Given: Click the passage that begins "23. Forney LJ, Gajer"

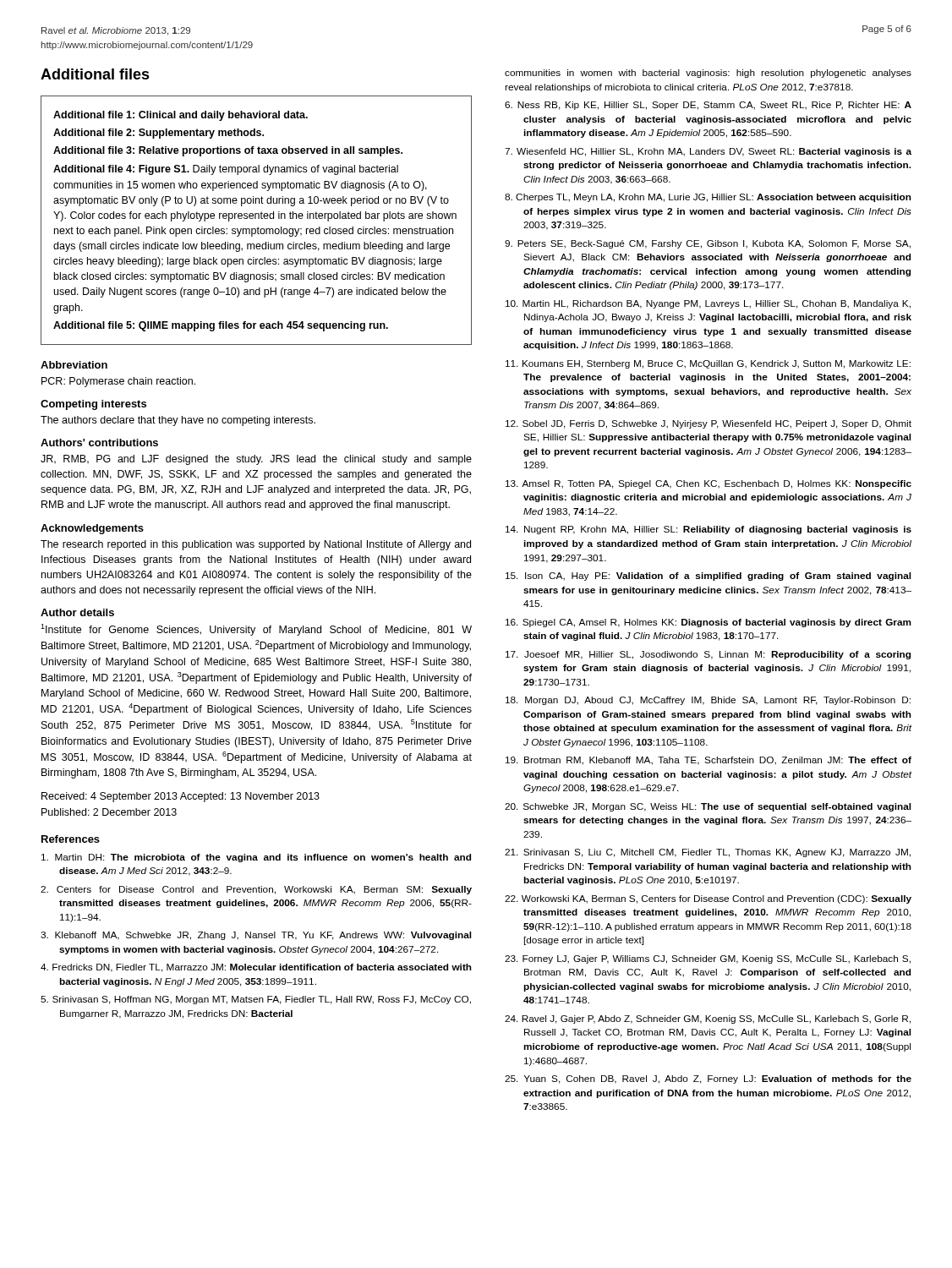Looking at the screenshot, I should pyautogui.click(x=708, y=979).
